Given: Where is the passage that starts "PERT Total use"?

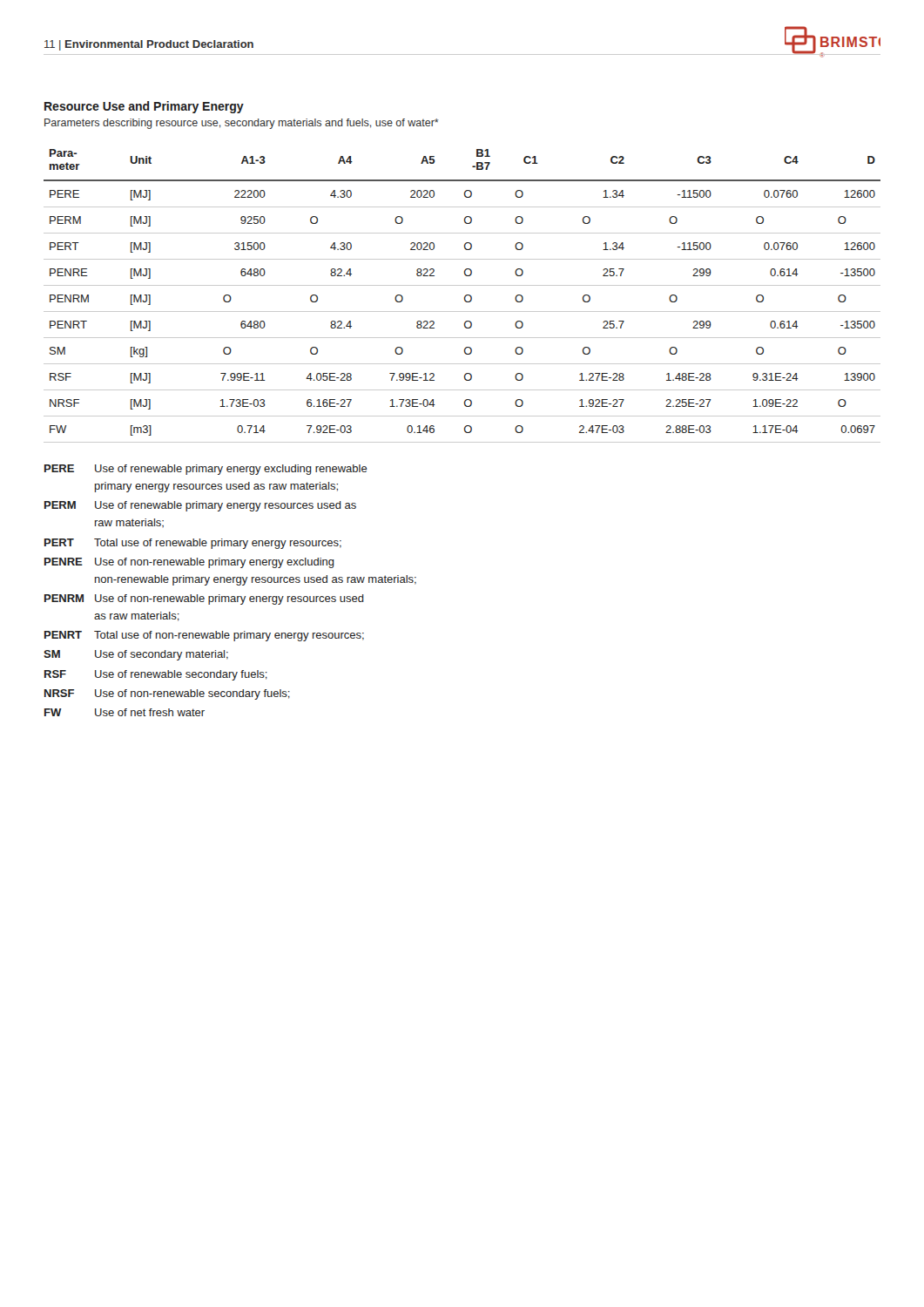Looking at the screenshot, I should [x=193, y=544].
